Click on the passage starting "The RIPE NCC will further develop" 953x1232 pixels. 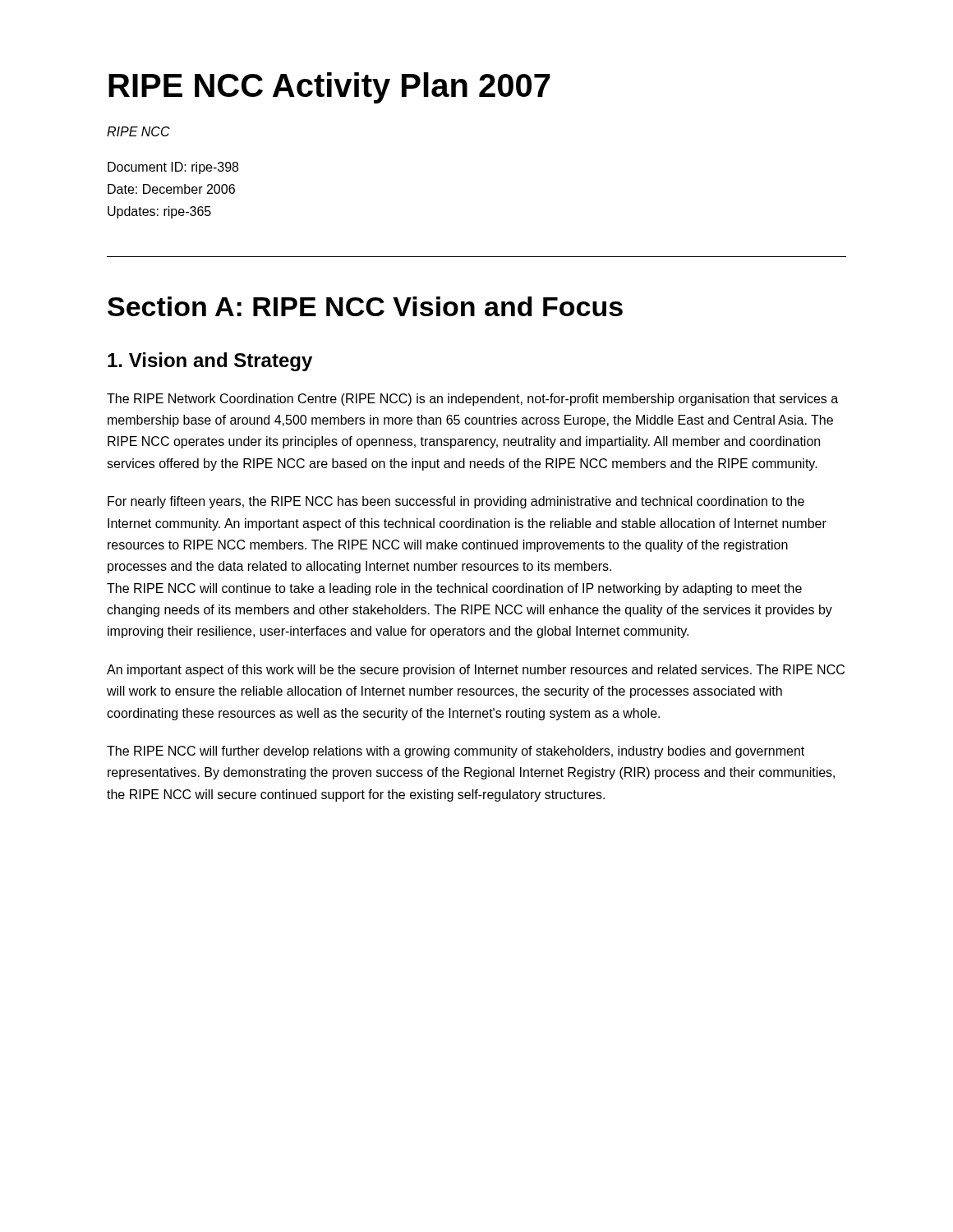pos(476,773)
